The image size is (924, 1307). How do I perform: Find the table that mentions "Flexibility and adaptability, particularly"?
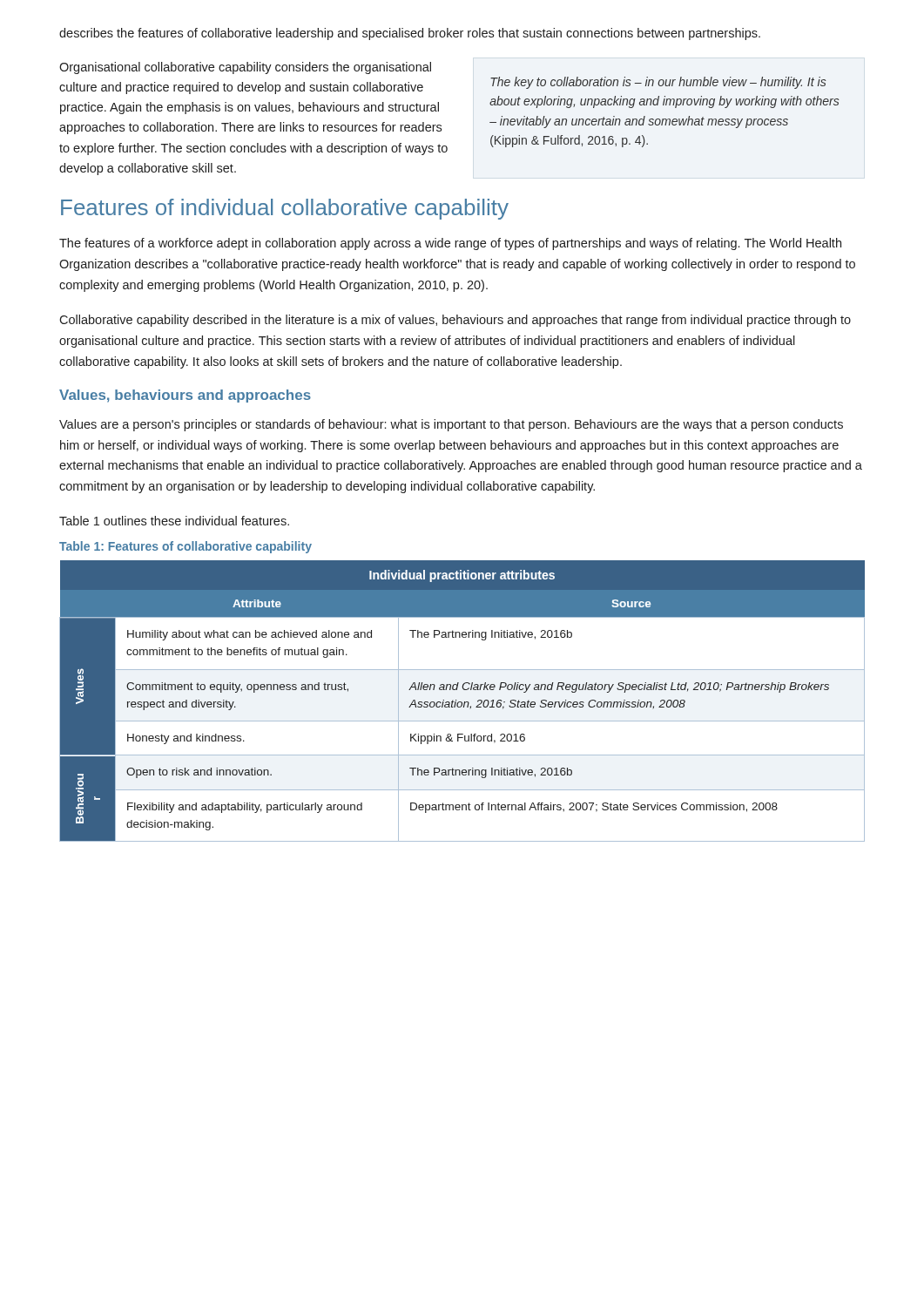(x=462, y=701)
